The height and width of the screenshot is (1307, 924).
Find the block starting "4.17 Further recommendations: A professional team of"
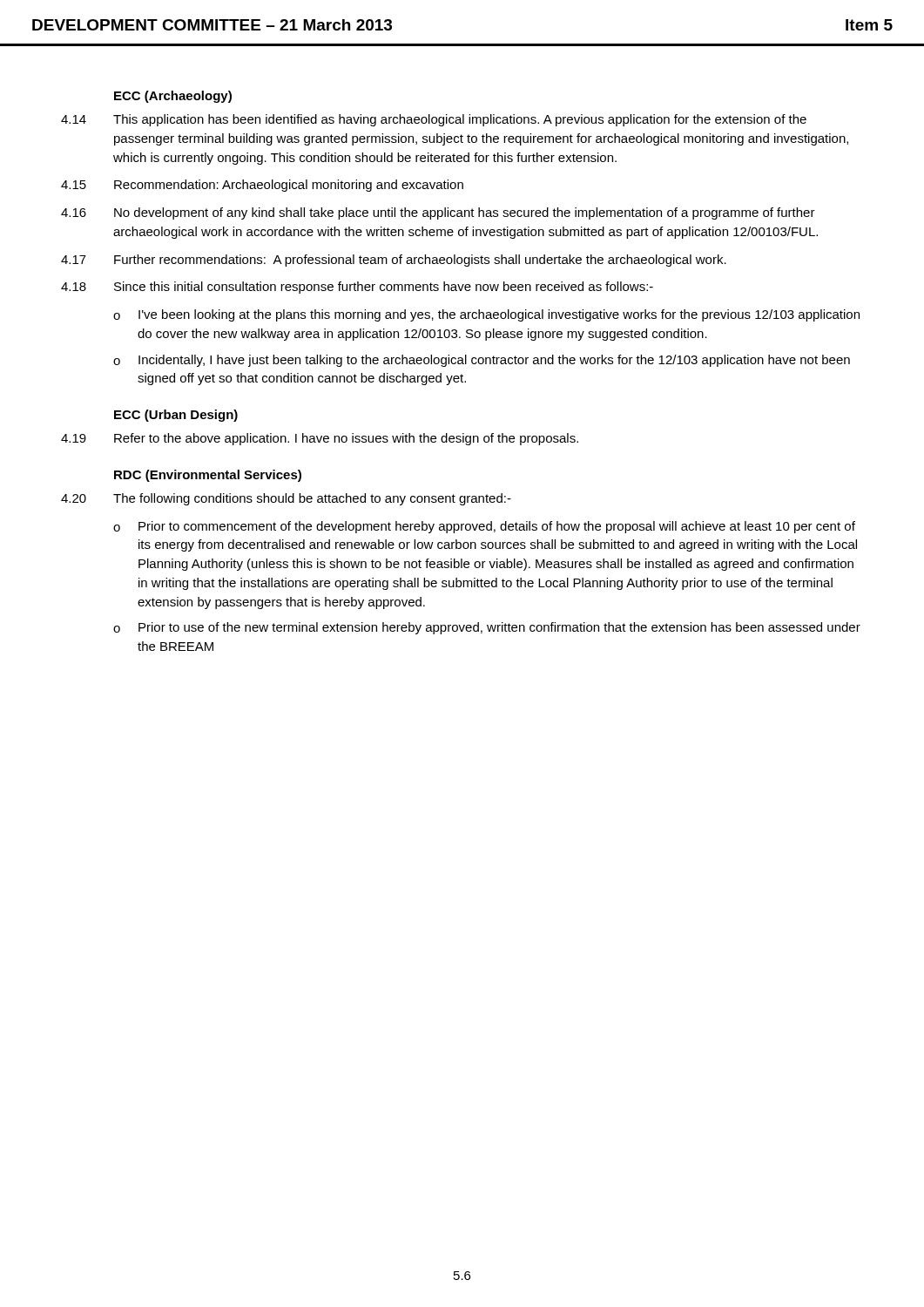(462, 259)
